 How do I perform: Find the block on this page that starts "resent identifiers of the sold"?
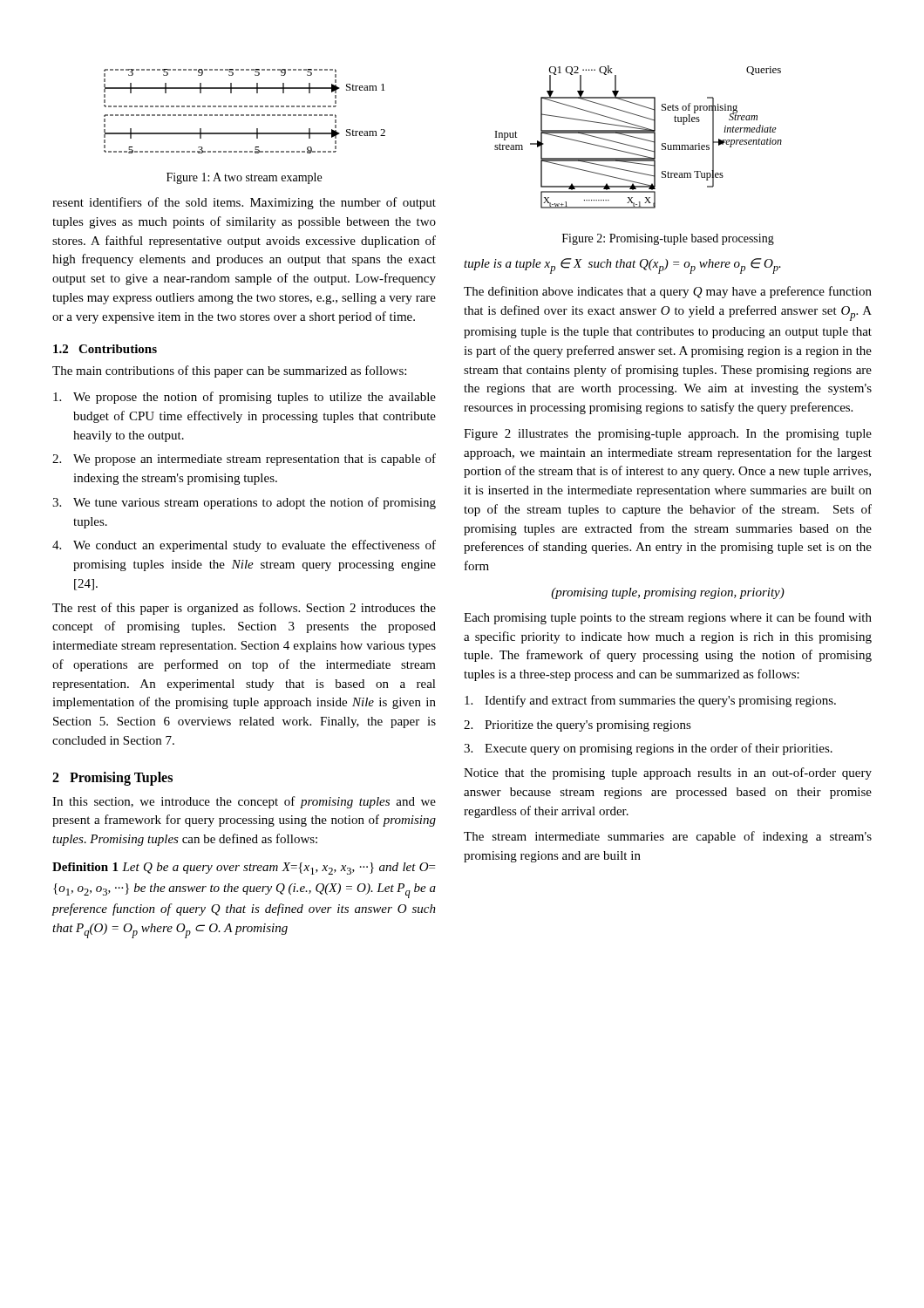[244, 260]
